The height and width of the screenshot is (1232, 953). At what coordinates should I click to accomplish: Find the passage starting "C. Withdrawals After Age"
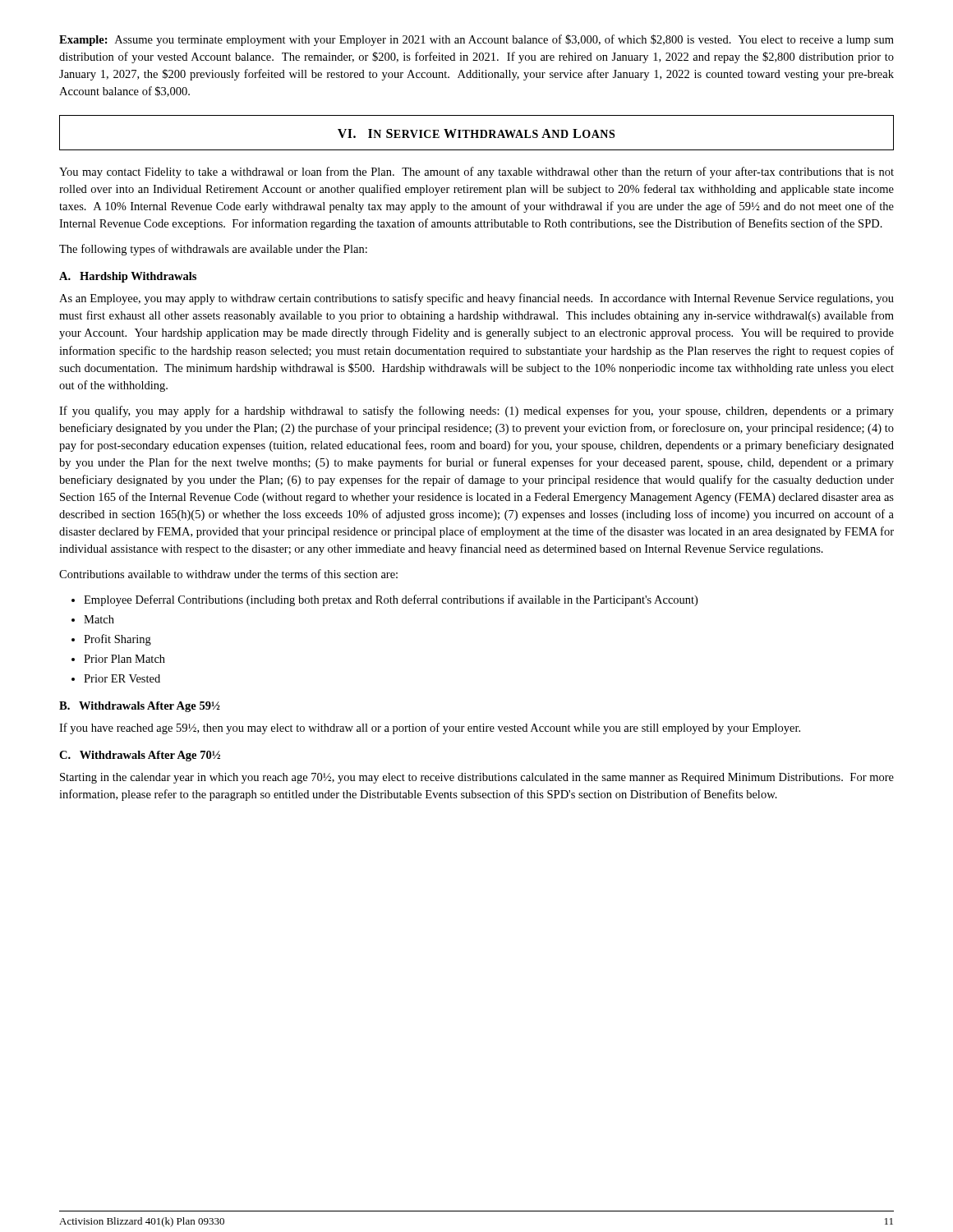click(140, 755)
